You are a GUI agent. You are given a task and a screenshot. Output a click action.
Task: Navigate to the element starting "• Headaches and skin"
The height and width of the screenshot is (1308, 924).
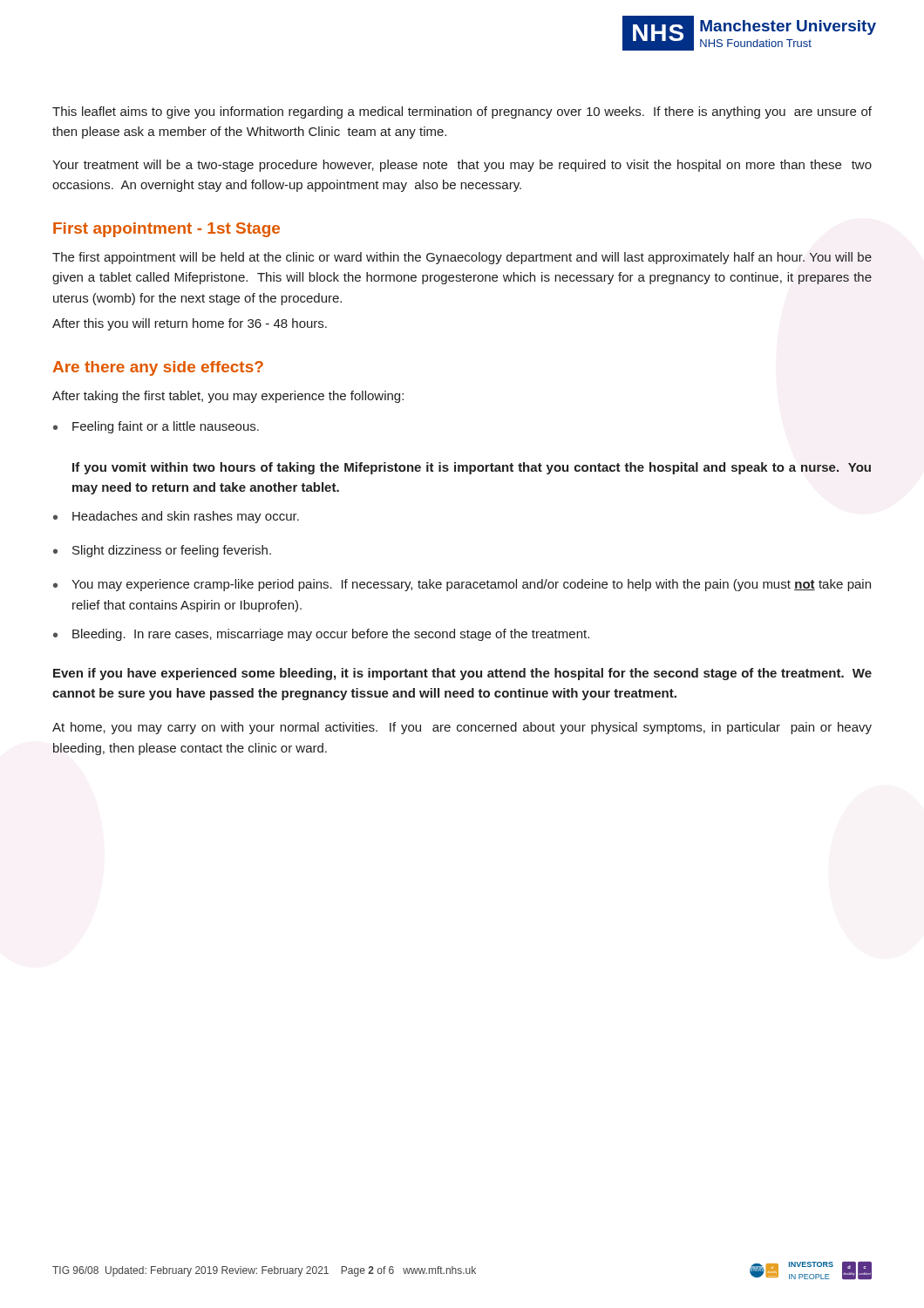point(176,517)
